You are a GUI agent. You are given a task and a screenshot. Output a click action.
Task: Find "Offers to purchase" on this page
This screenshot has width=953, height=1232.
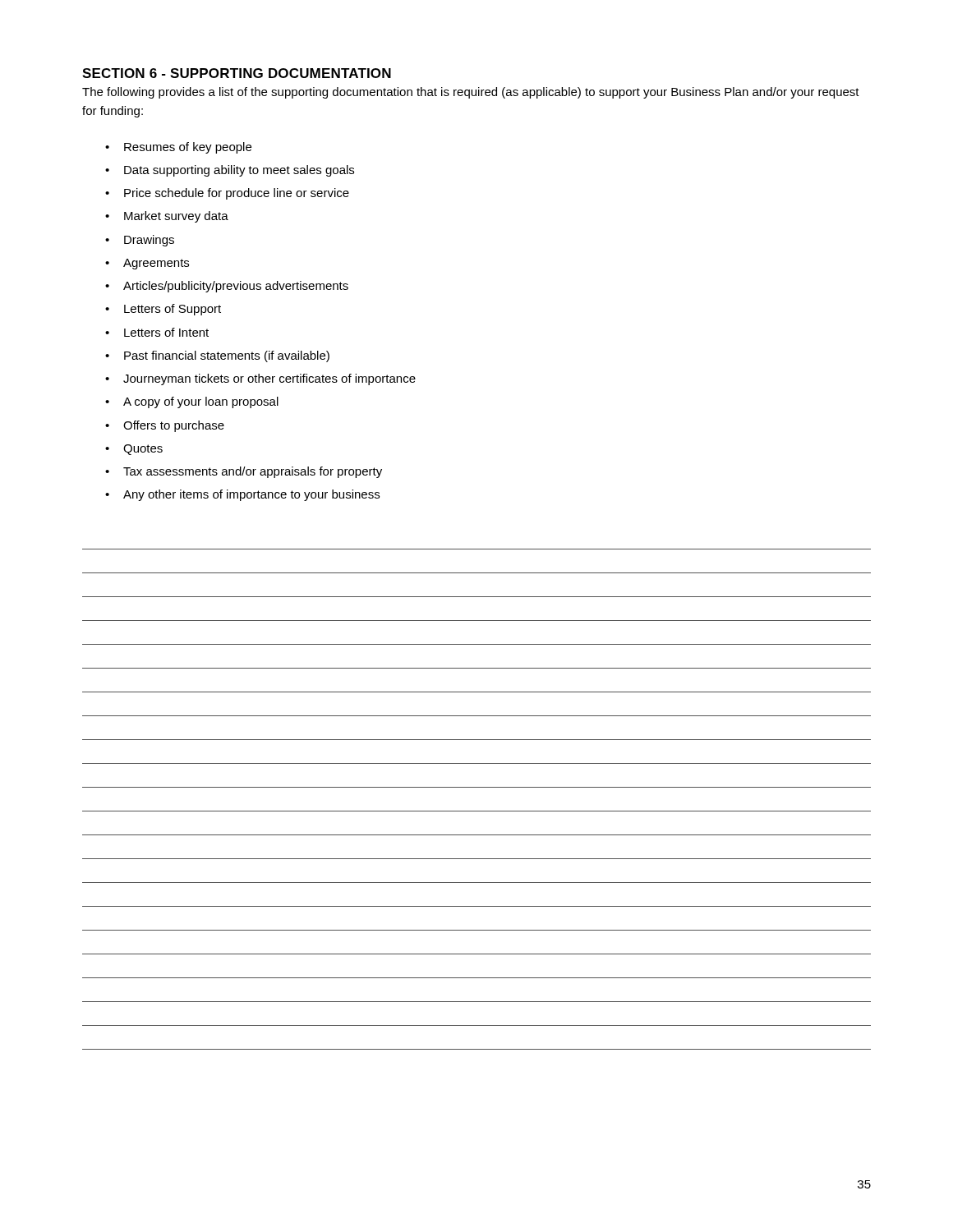coord(174,425)
